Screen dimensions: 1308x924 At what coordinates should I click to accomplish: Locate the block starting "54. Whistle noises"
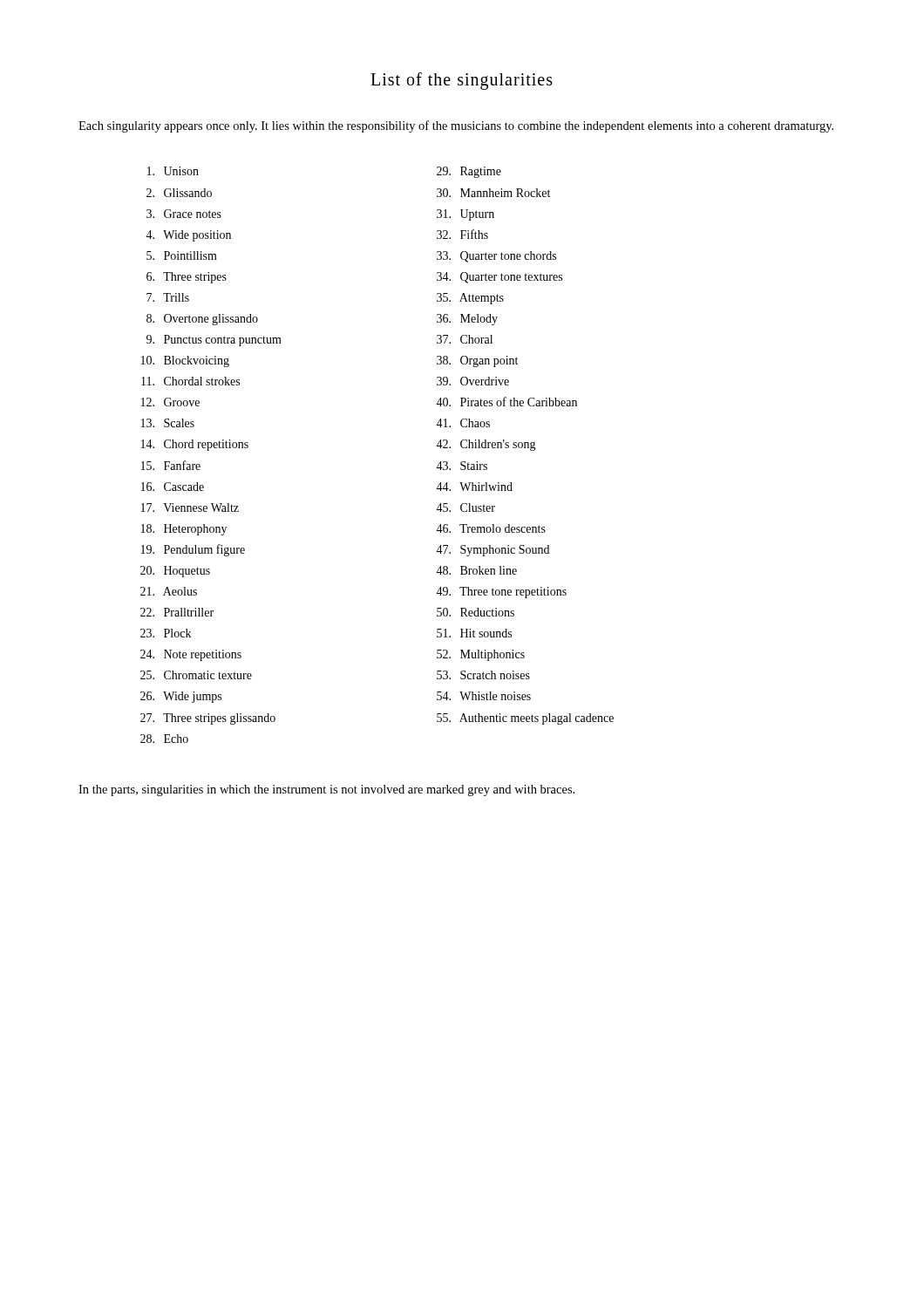click(x=479, y=697)
